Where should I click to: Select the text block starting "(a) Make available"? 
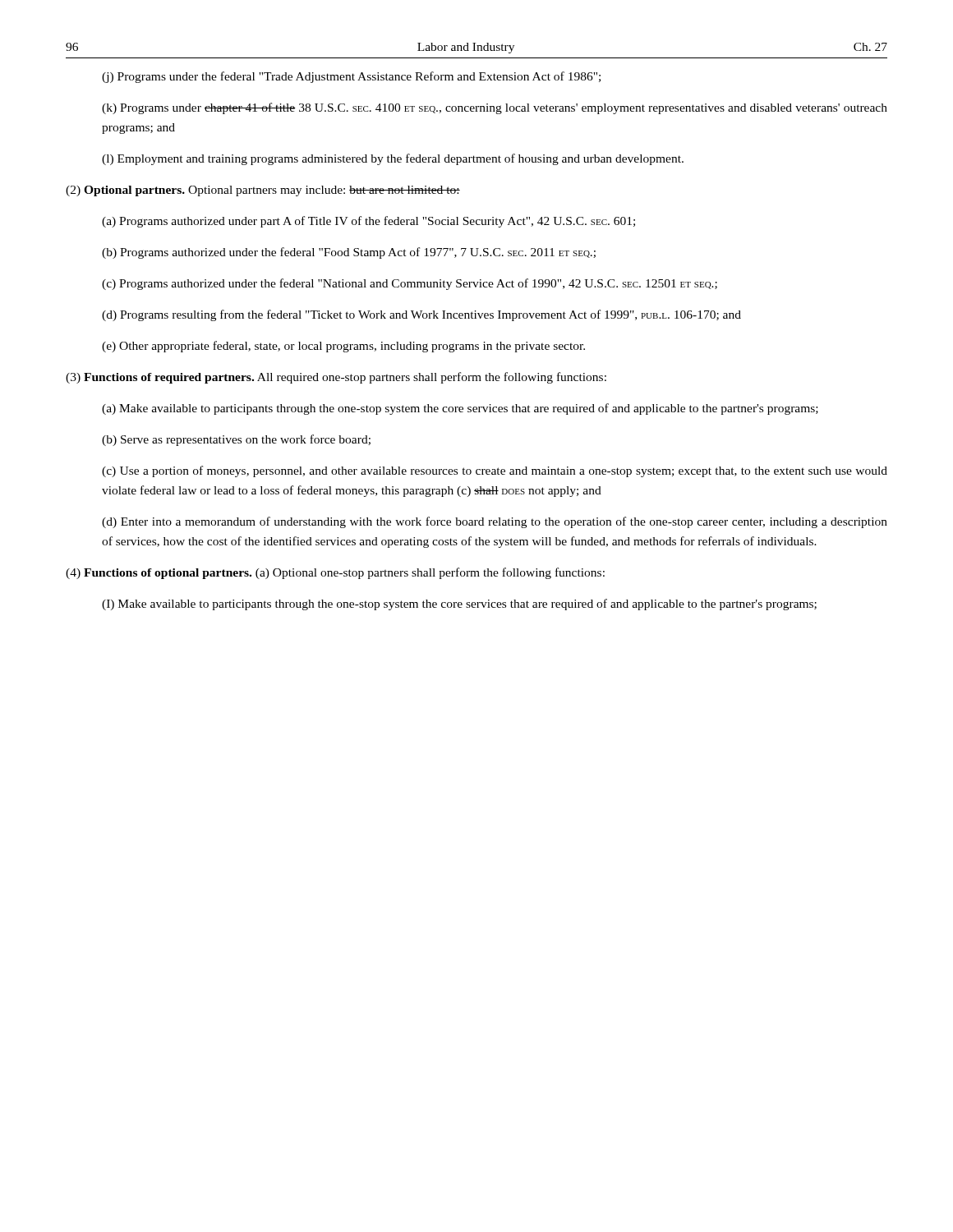[460, 408]
